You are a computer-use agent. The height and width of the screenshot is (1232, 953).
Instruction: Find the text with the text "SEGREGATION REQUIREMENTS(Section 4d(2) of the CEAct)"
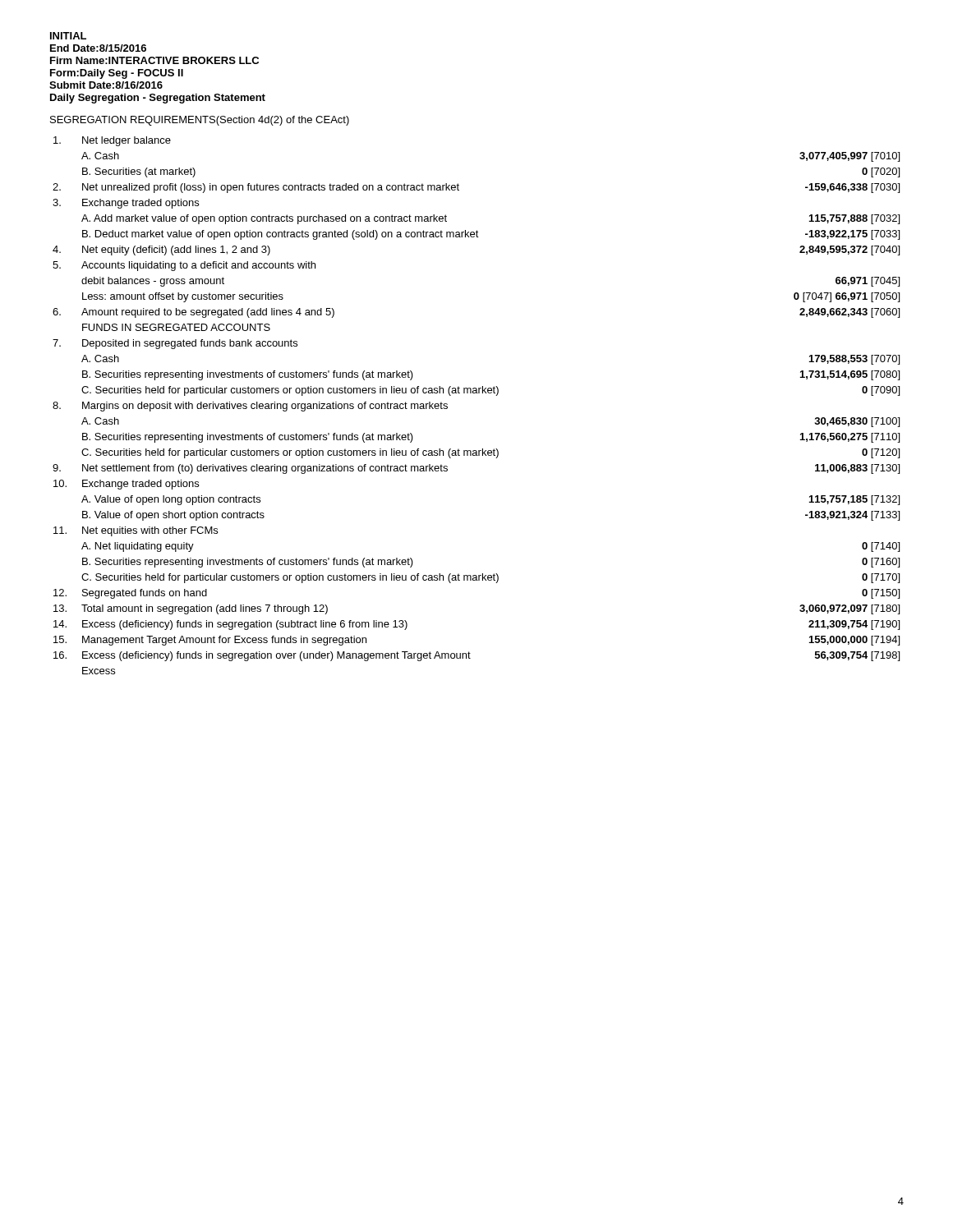pyautogui.click(x=199, y=120)
